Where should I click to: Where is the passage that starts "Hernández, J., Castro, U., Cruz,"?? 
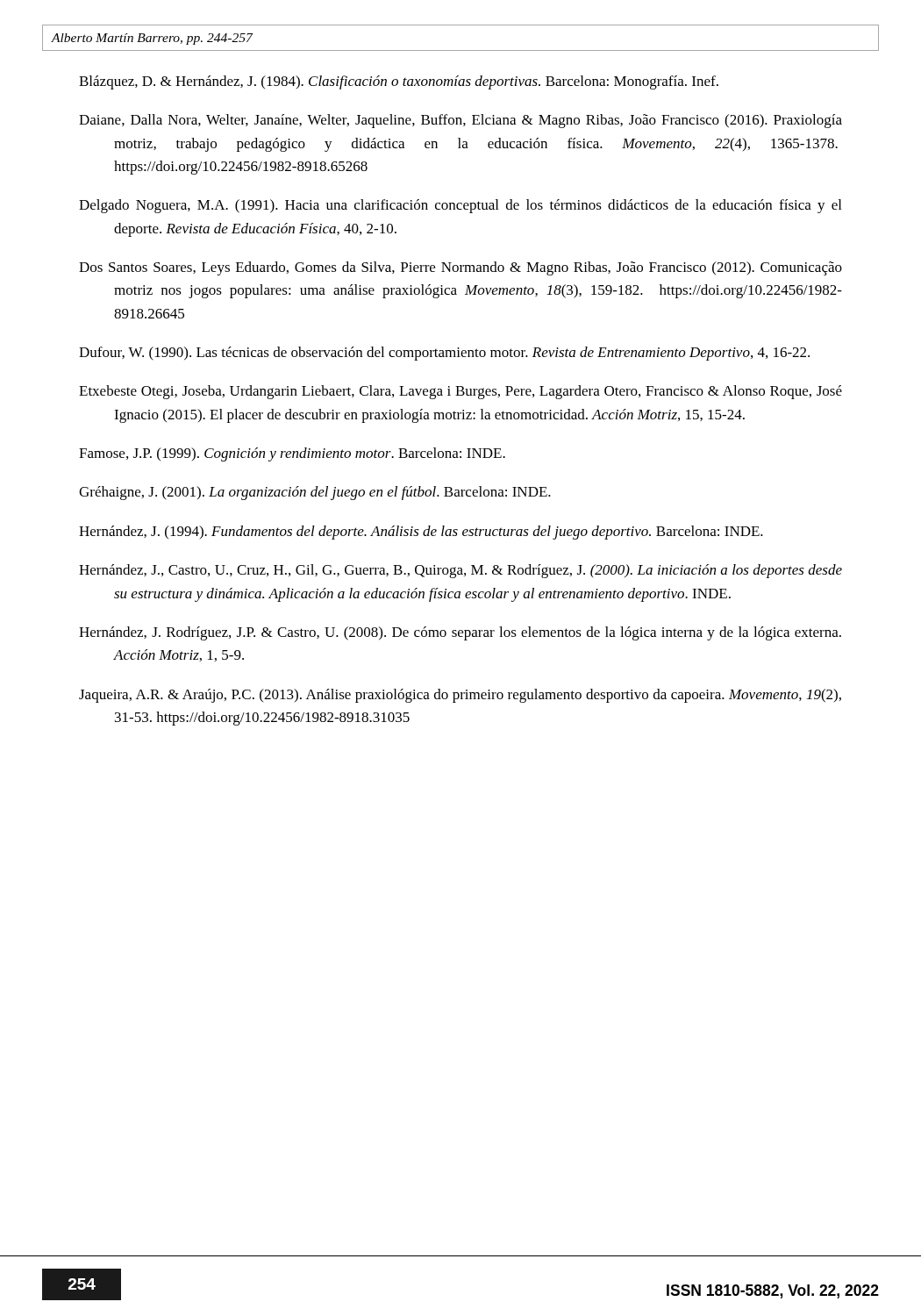(460, 582)
